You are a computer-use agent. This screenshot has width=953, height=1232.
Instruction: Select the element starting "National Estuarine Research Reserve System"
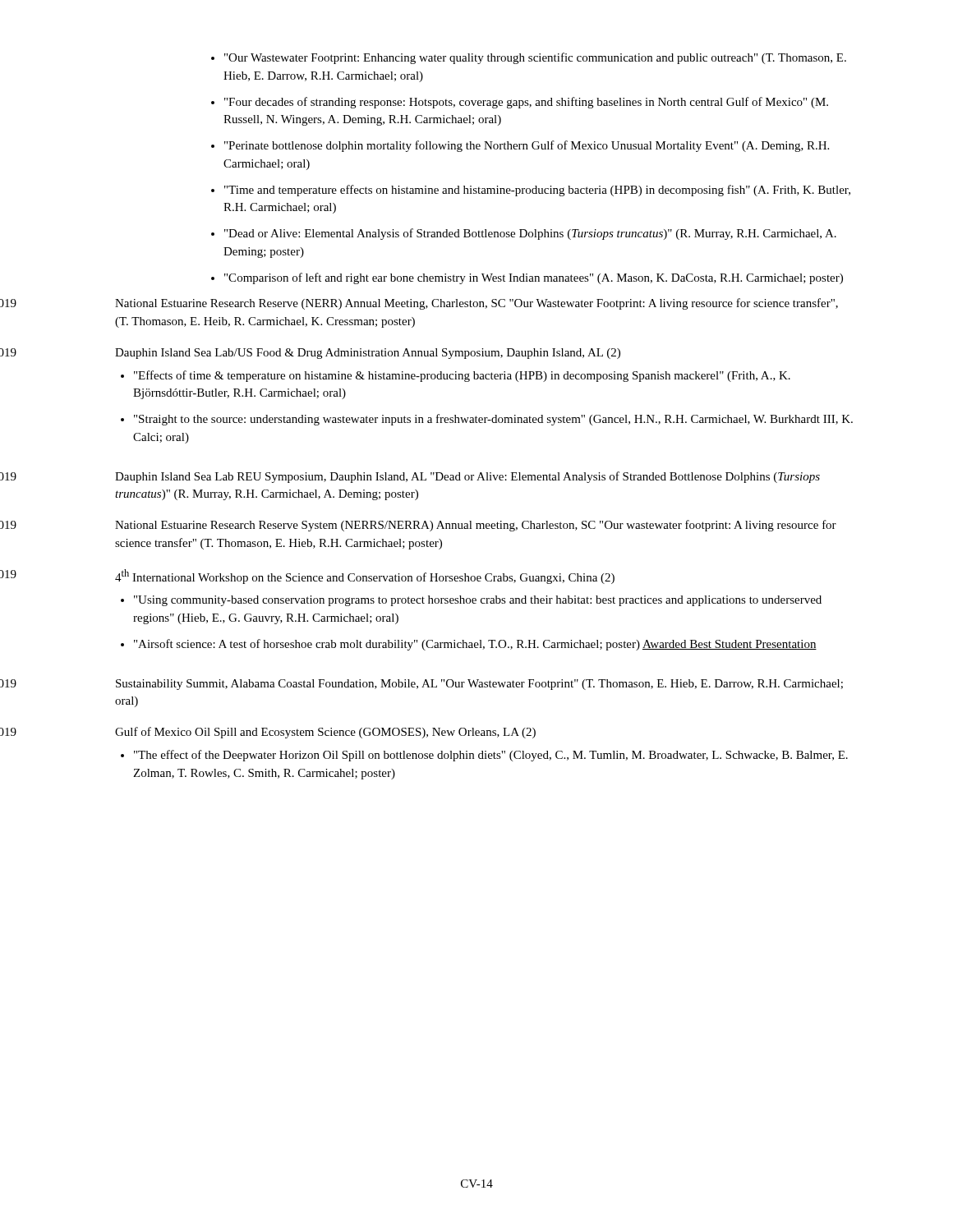pyautogui.click(x=476, y=534)
